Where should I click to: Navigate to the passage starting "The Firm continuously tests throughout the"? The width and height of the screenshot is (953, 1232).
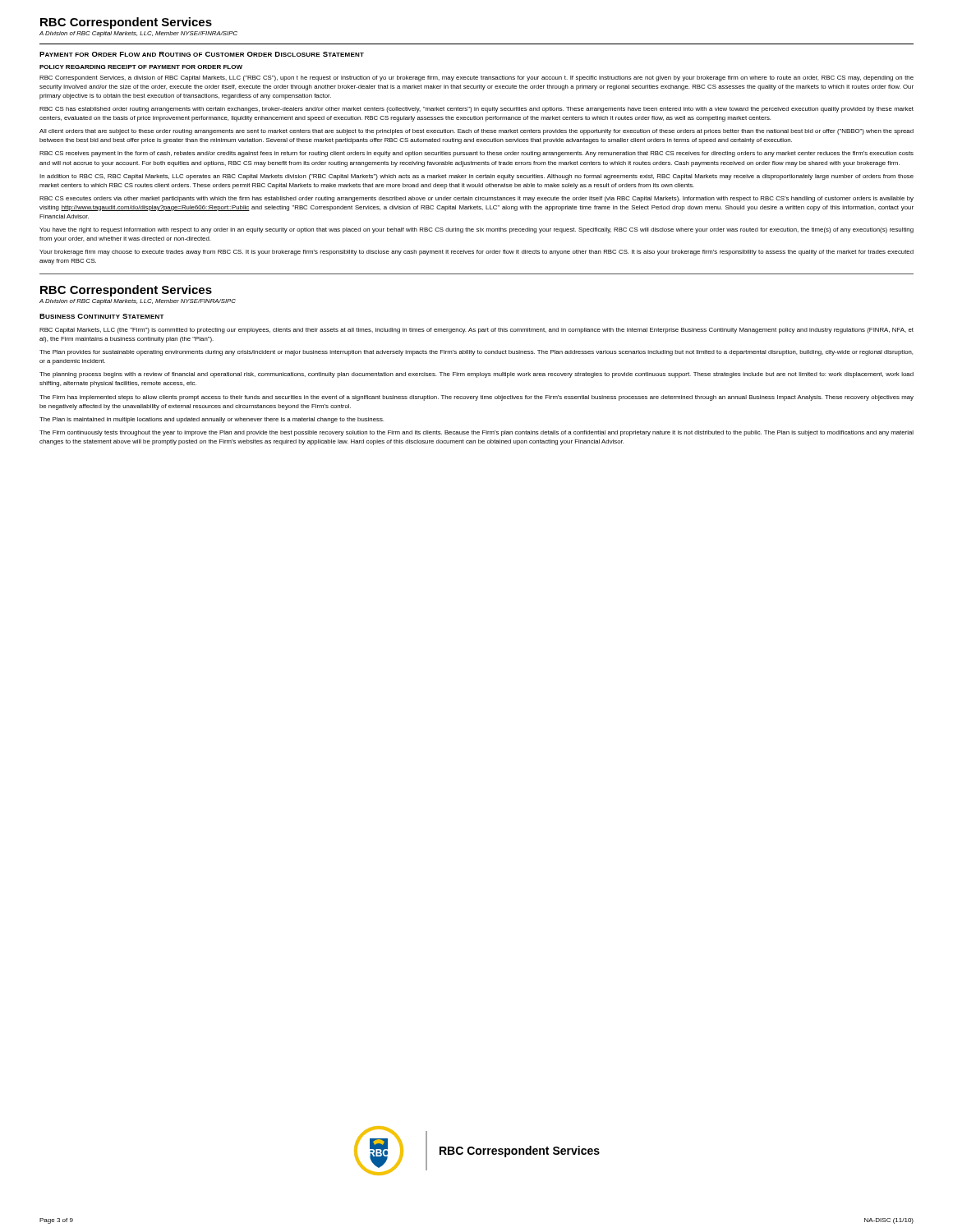tap(476, 437)
